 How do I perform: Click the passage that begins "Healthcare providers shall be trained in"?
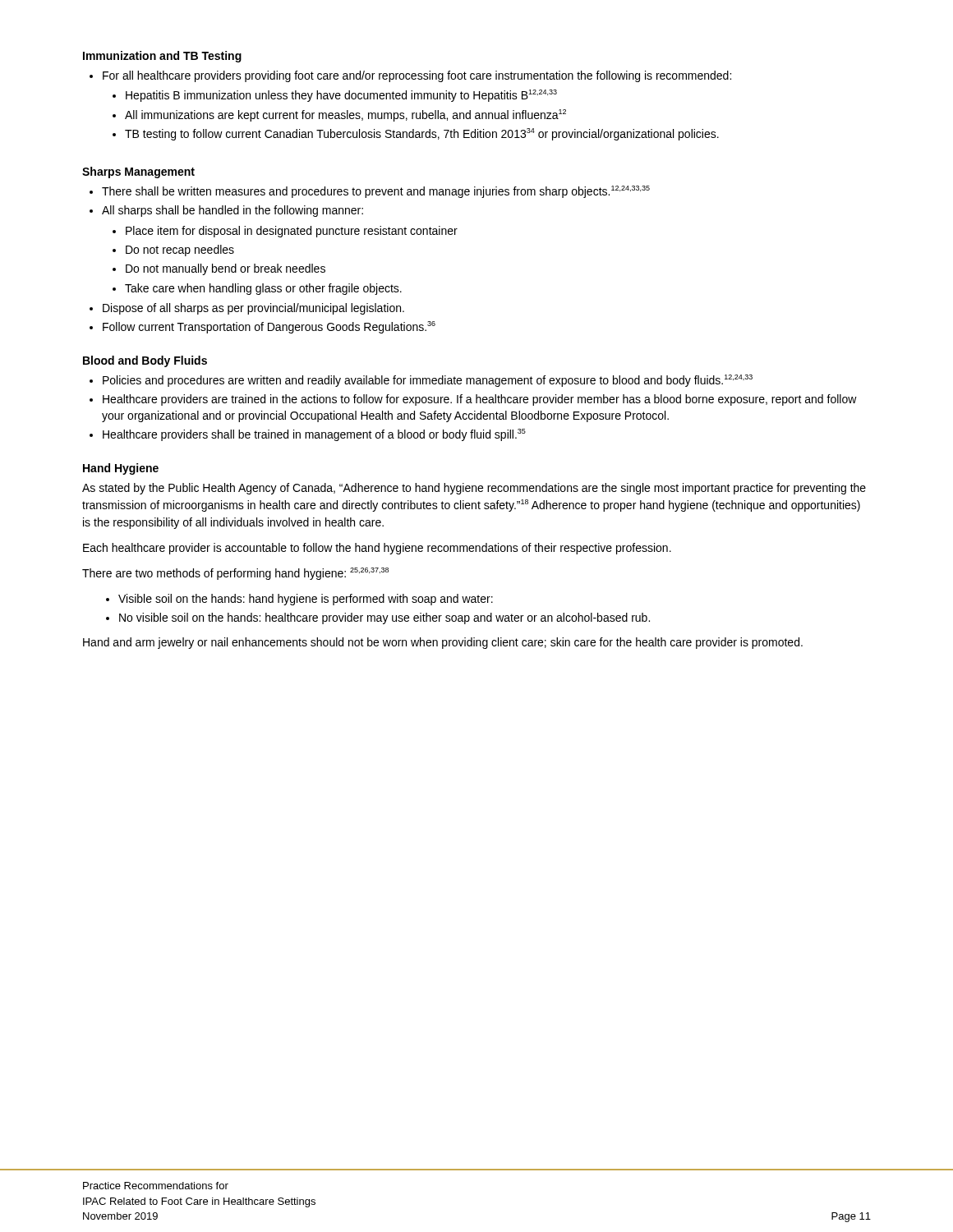pyautogui.click(x=314, y=435)
